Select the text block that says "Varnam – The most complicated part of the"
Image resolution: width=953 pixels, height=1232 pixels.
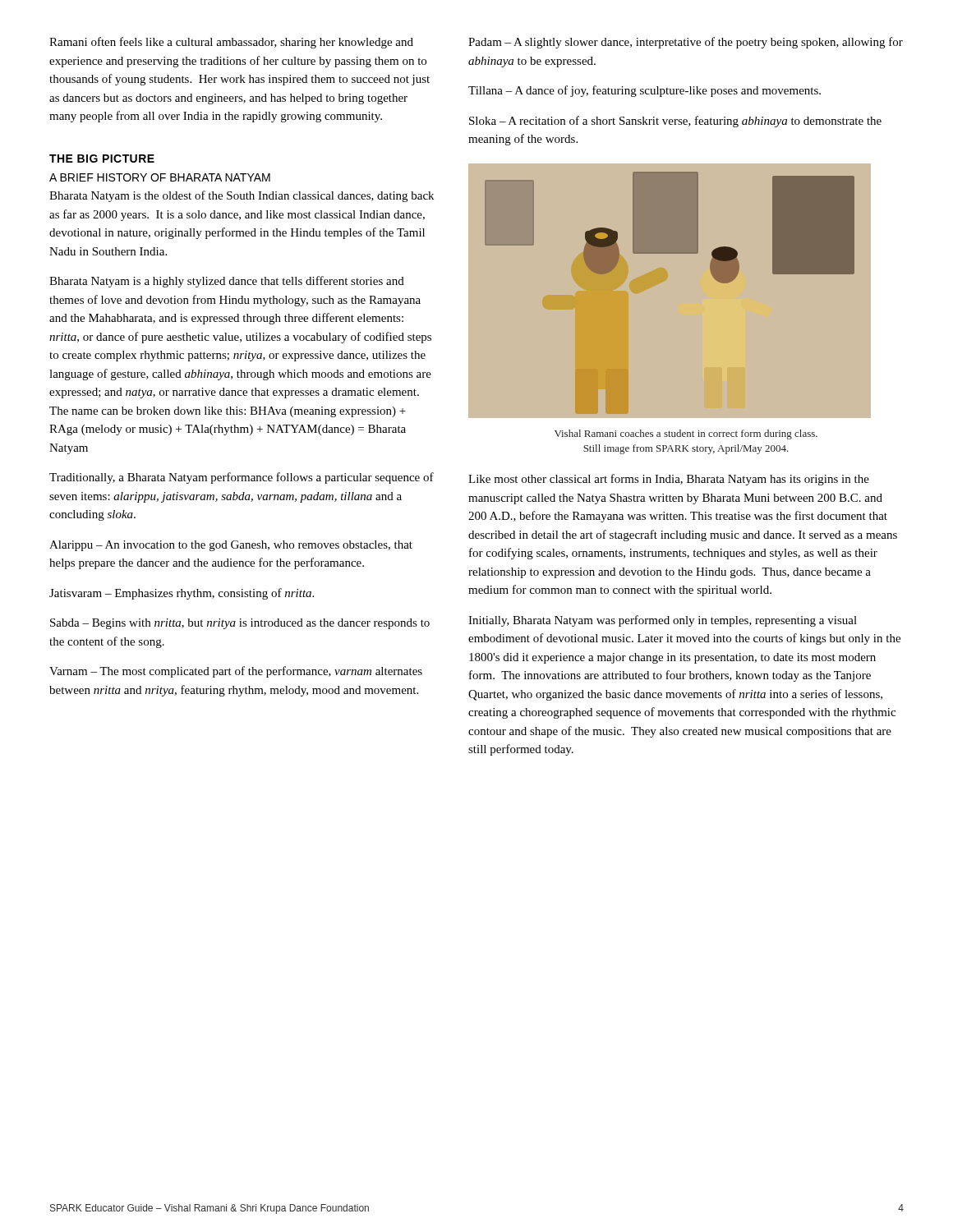(x=236, y=680)
